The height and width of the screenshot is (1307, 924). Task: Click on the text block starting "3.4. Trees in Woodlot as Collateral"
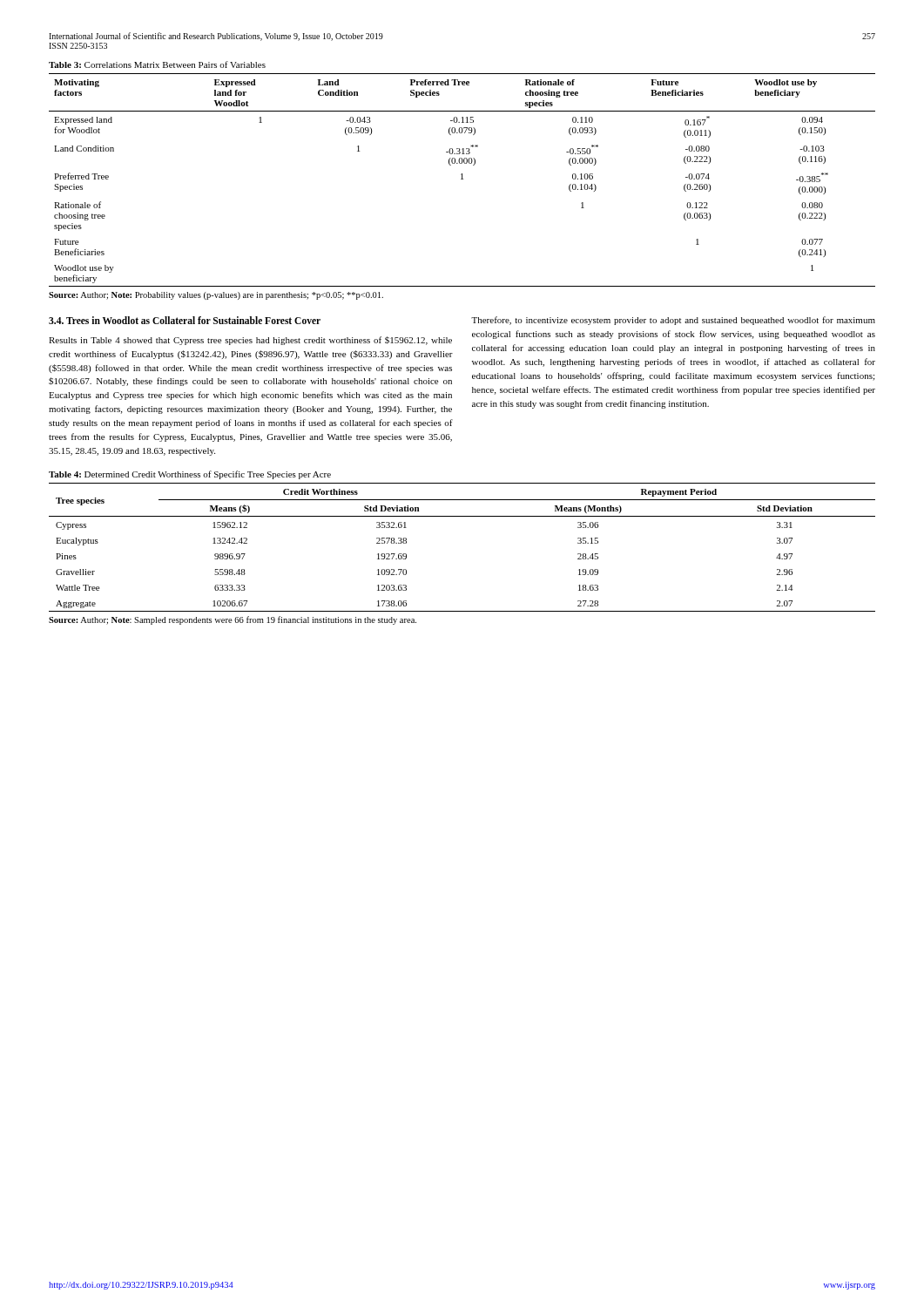coord(185,321)
